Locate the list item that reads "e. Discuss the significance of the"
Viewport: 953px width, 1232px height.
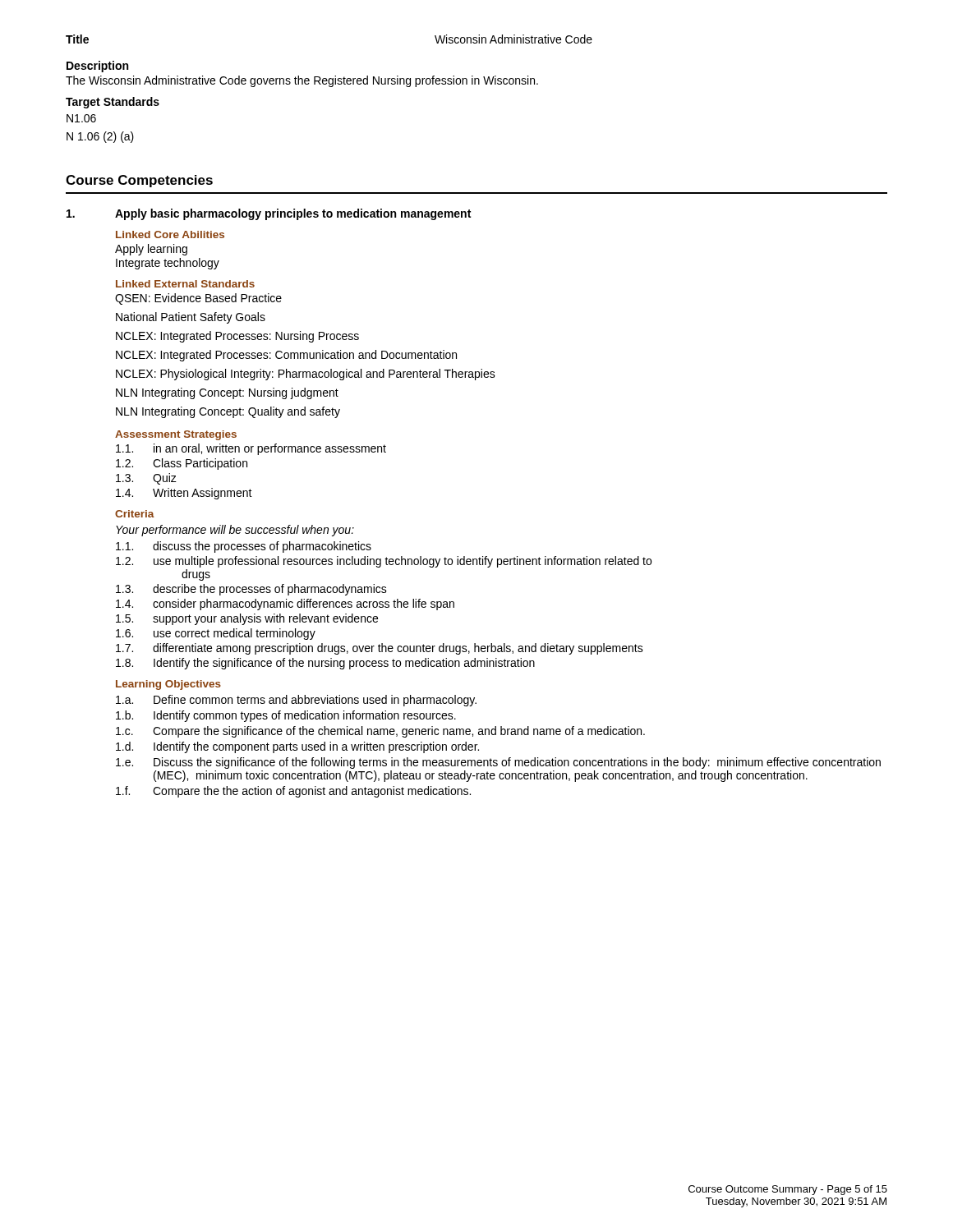501,769
